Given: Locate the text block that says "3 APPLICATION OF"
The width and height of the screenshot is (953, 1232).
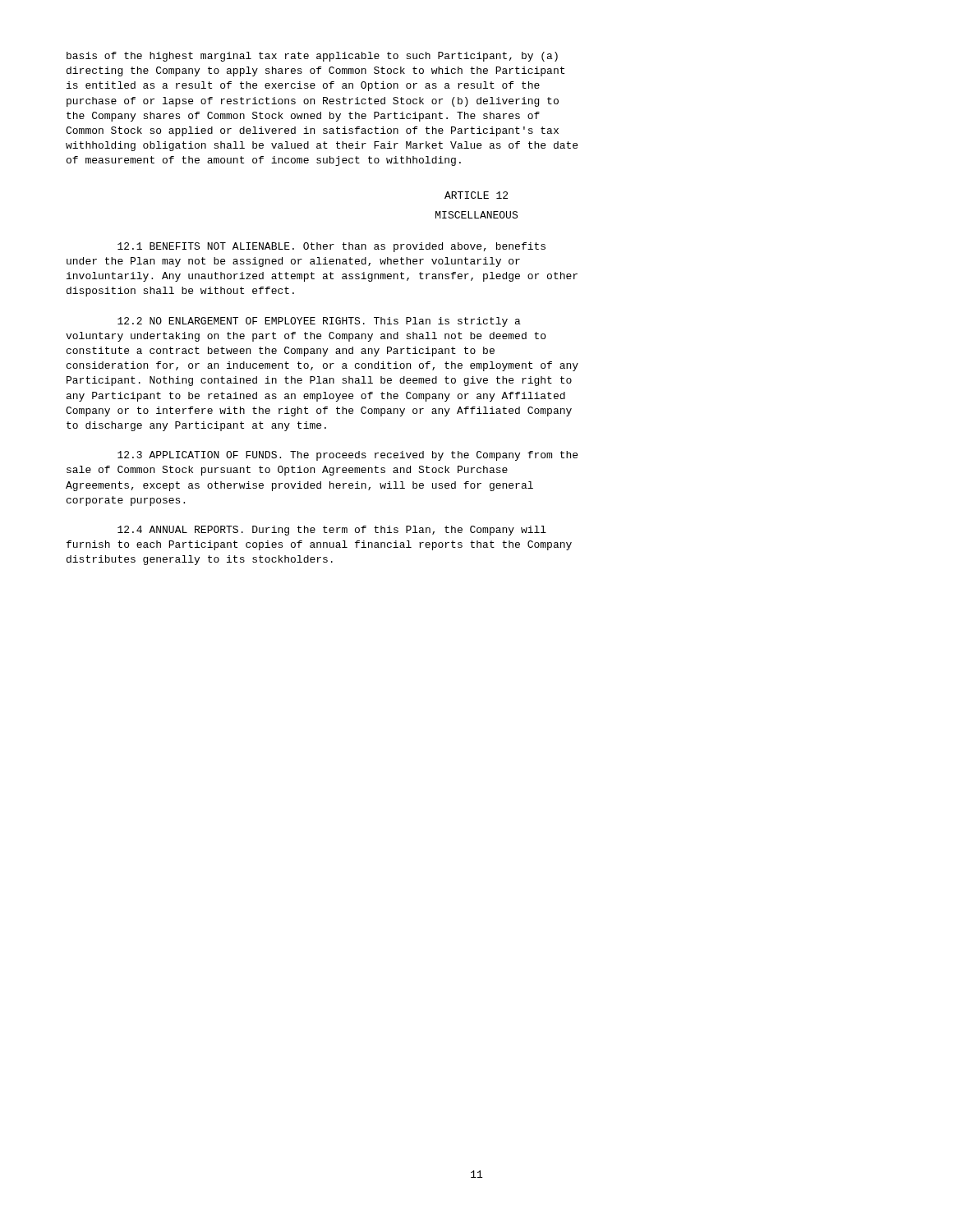Looking at the screenshot, I should click(322, 478).
